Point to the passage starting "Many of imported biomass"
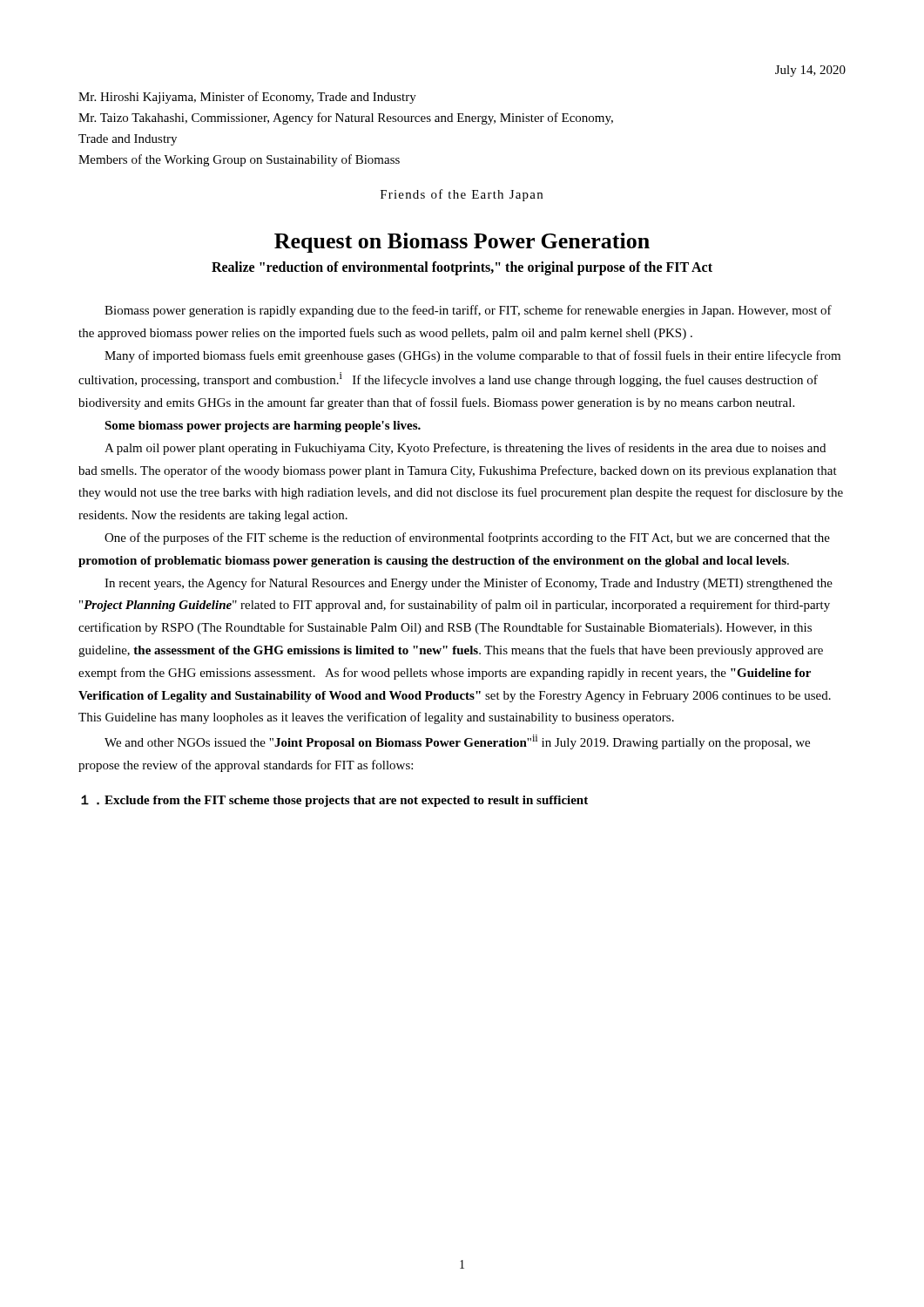Screen dimensions: 1307x924 point(460,379)
